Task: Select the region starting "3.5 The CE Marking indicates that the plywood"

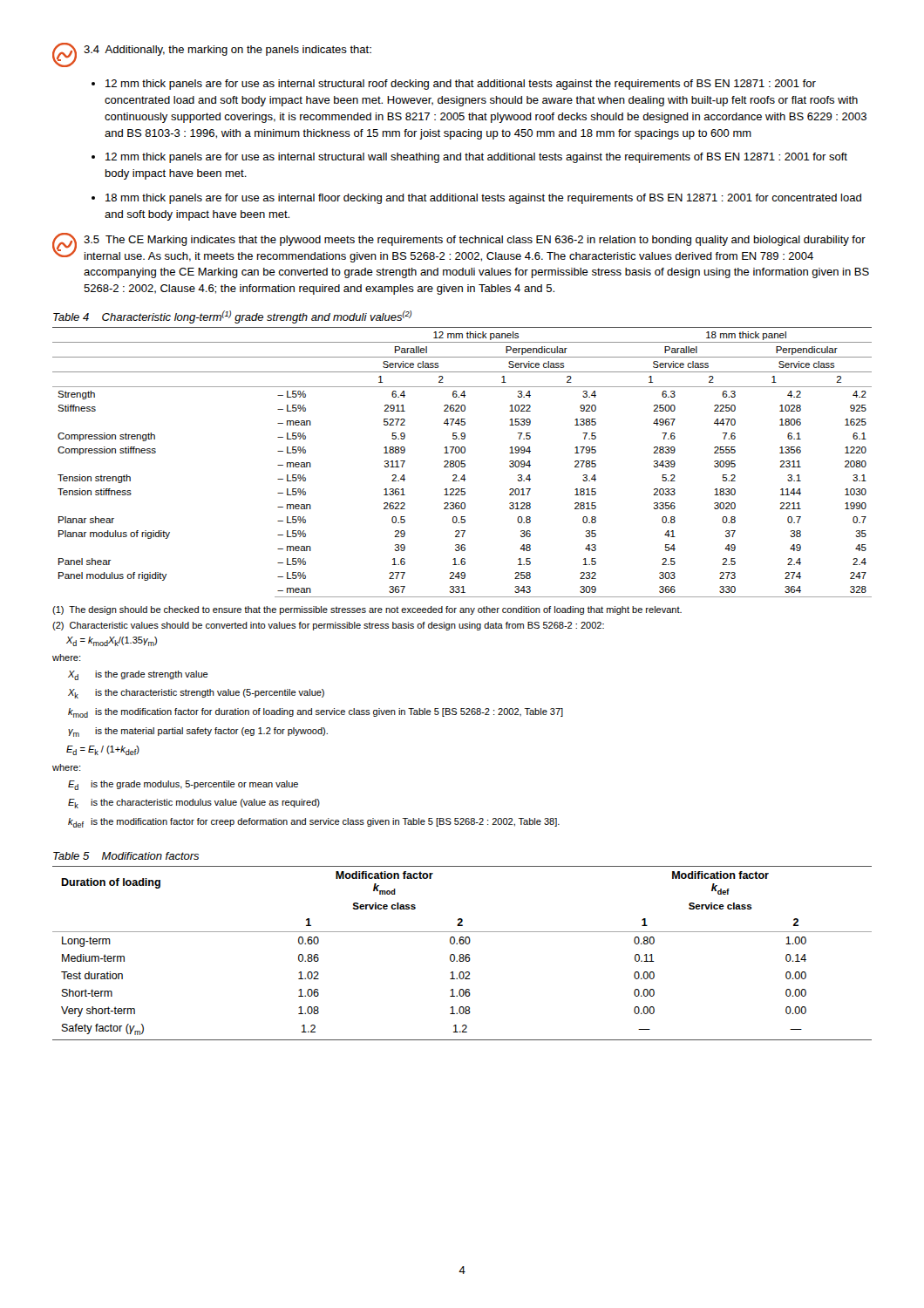Action: pyautogui.click(x=462, y=265)
